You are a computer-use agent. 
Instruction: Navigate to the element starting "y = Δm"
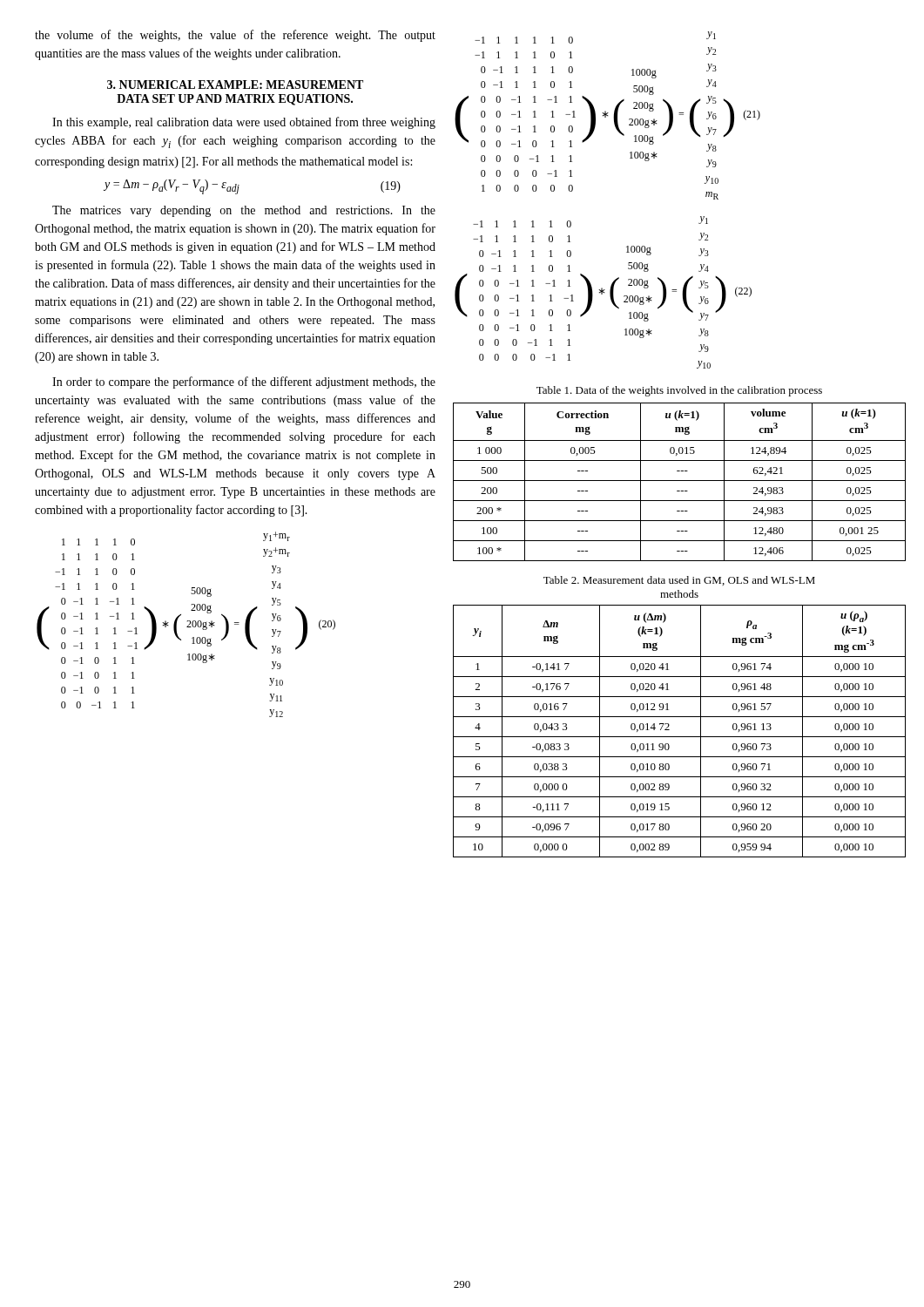coord(172,187)
